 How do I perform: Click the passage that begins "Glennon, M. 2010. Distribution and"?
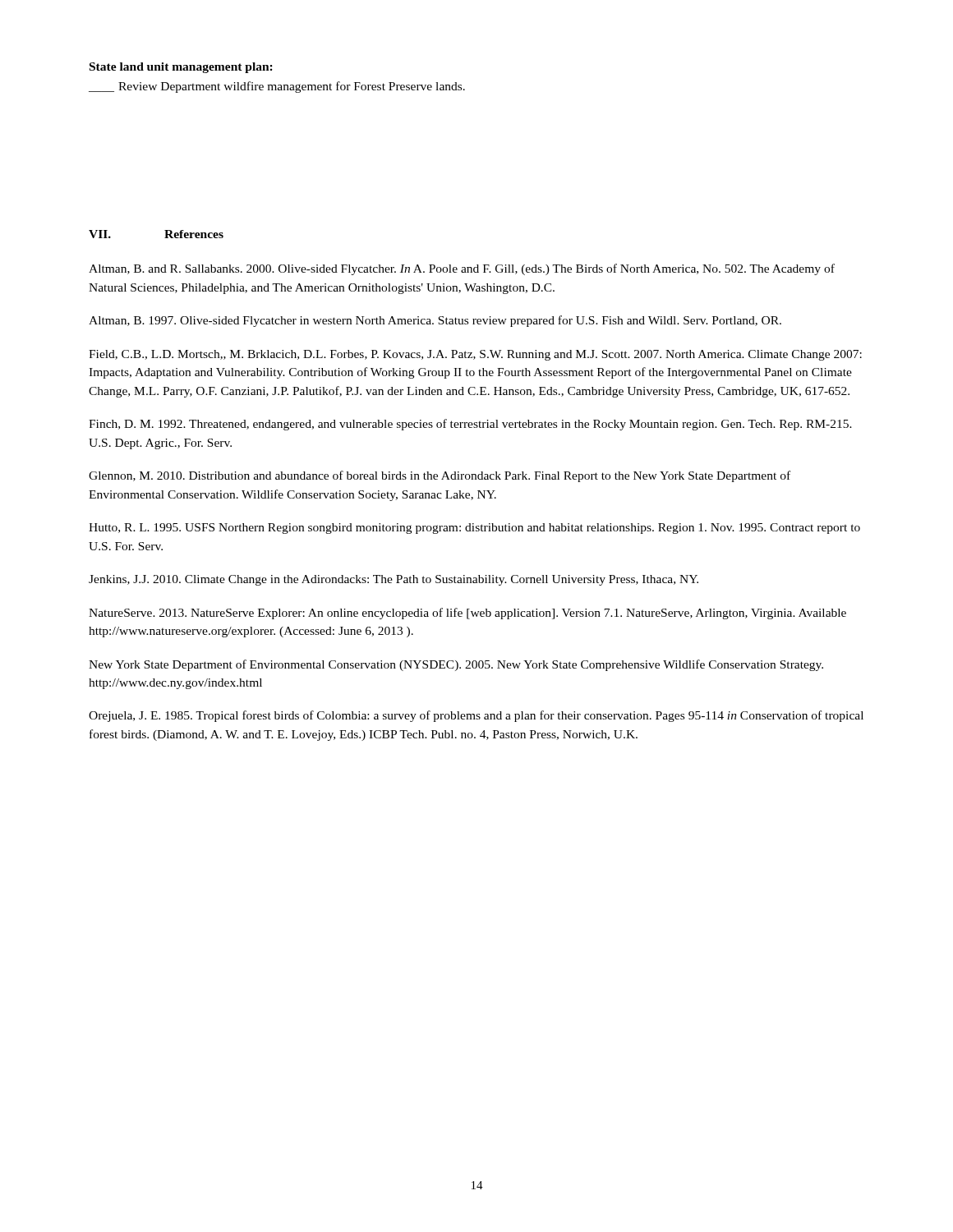440,485
